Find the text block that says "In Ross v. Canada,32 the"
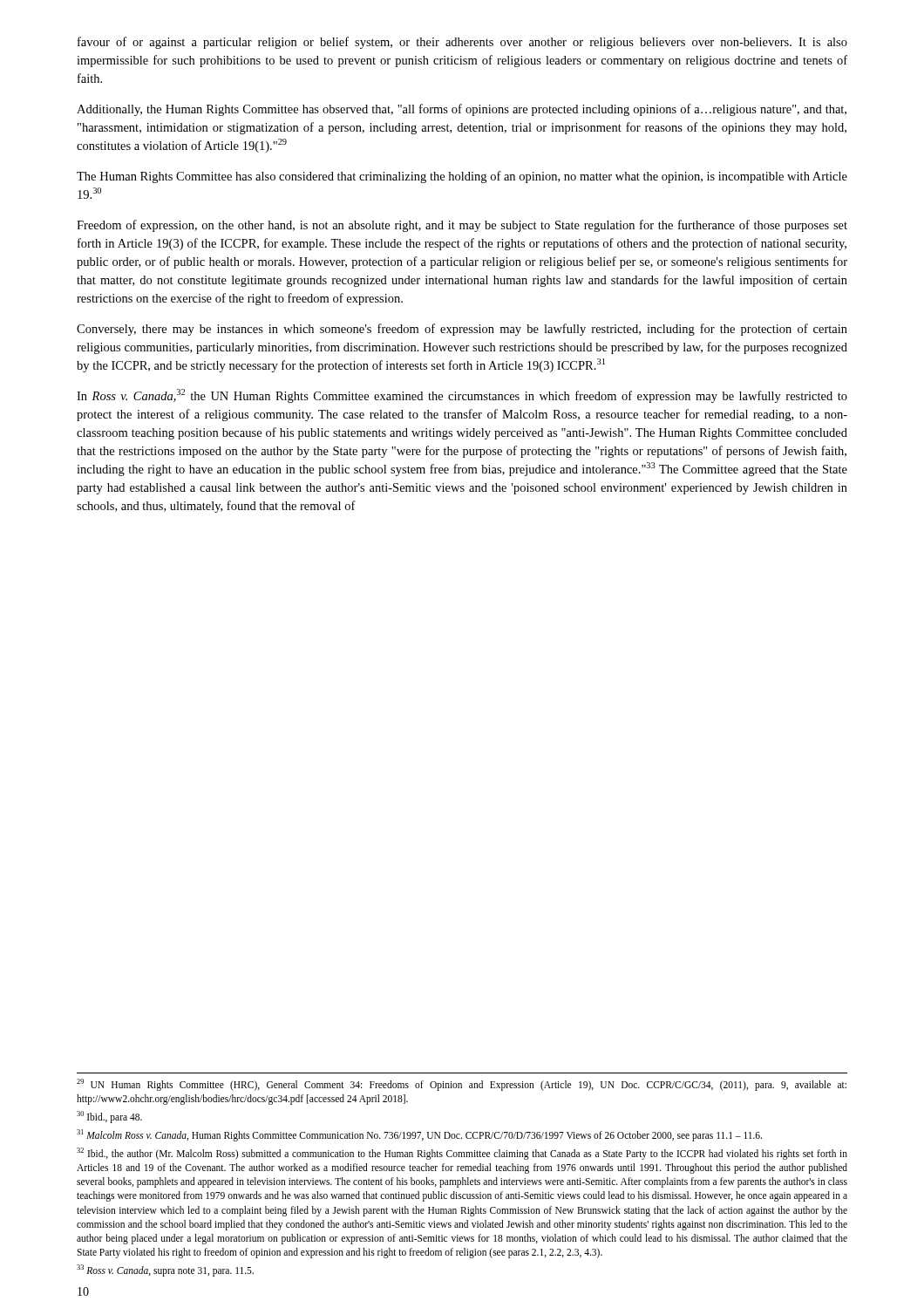Image resolution: width=924 pixels, height=1308 pixels. coord(462,452)
